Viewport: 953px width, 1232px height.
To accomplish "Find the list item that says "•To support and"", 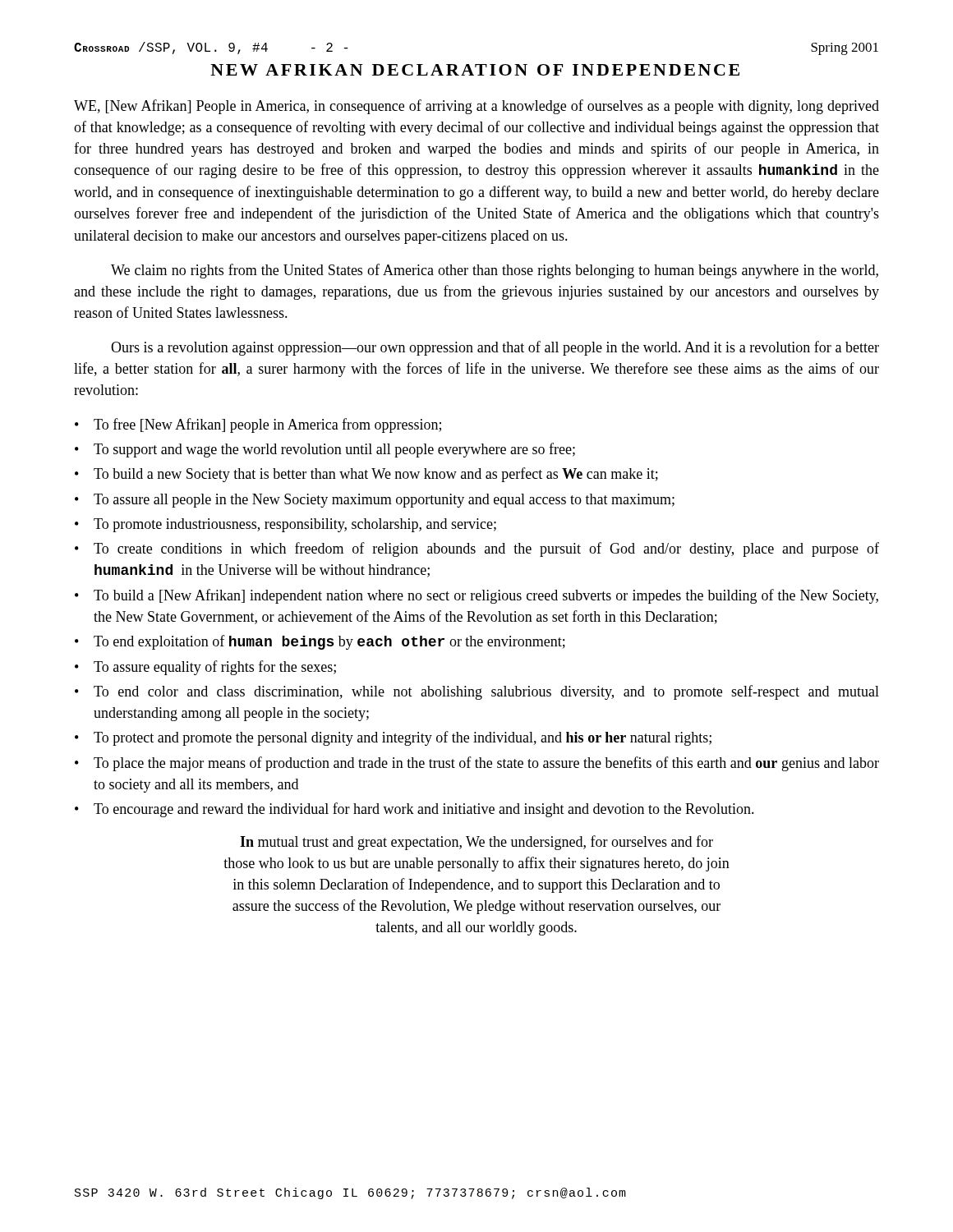I will tap(325, 450).
